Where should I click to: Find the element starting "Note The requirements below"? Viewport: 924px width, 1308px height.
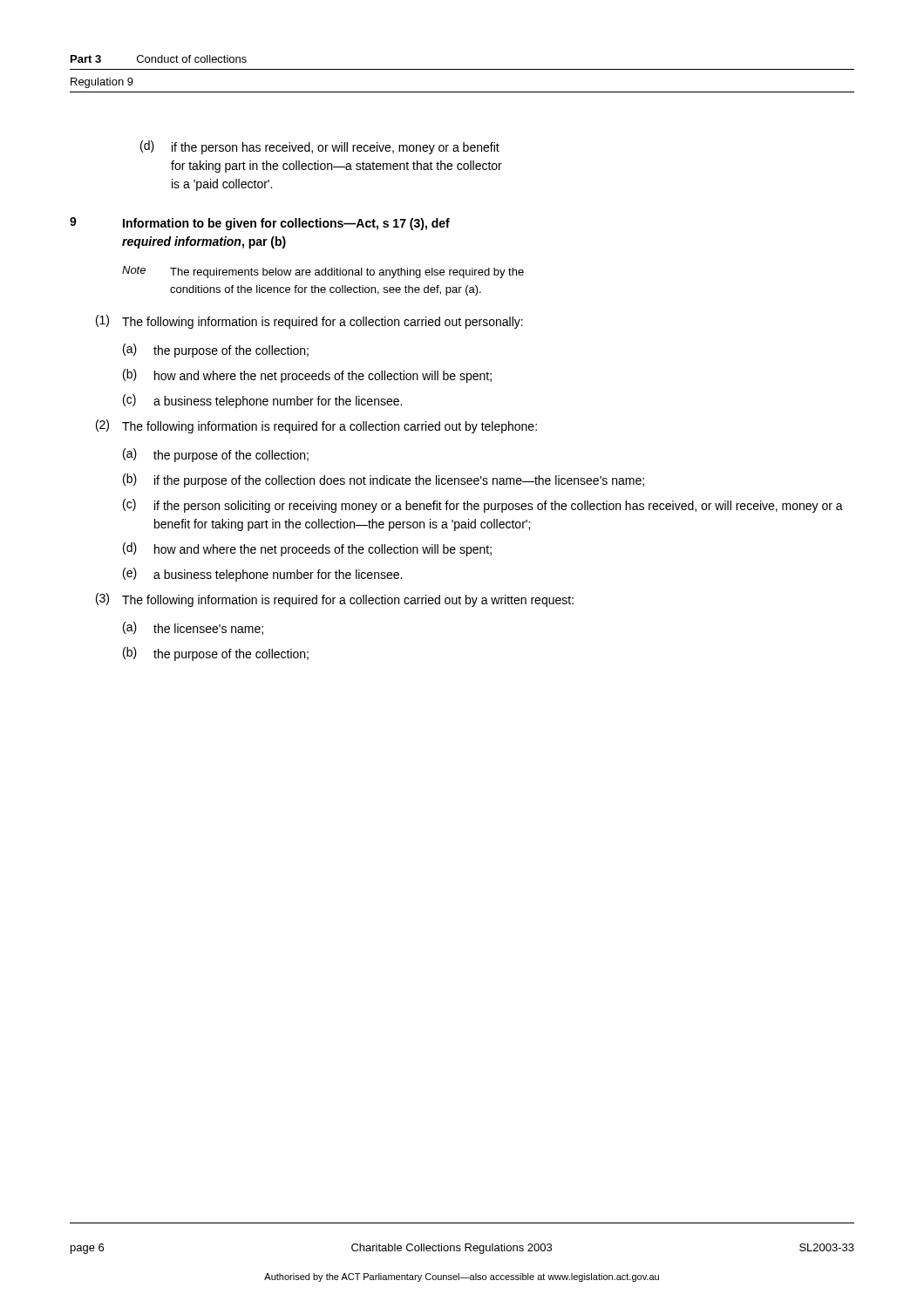[323, 280]
